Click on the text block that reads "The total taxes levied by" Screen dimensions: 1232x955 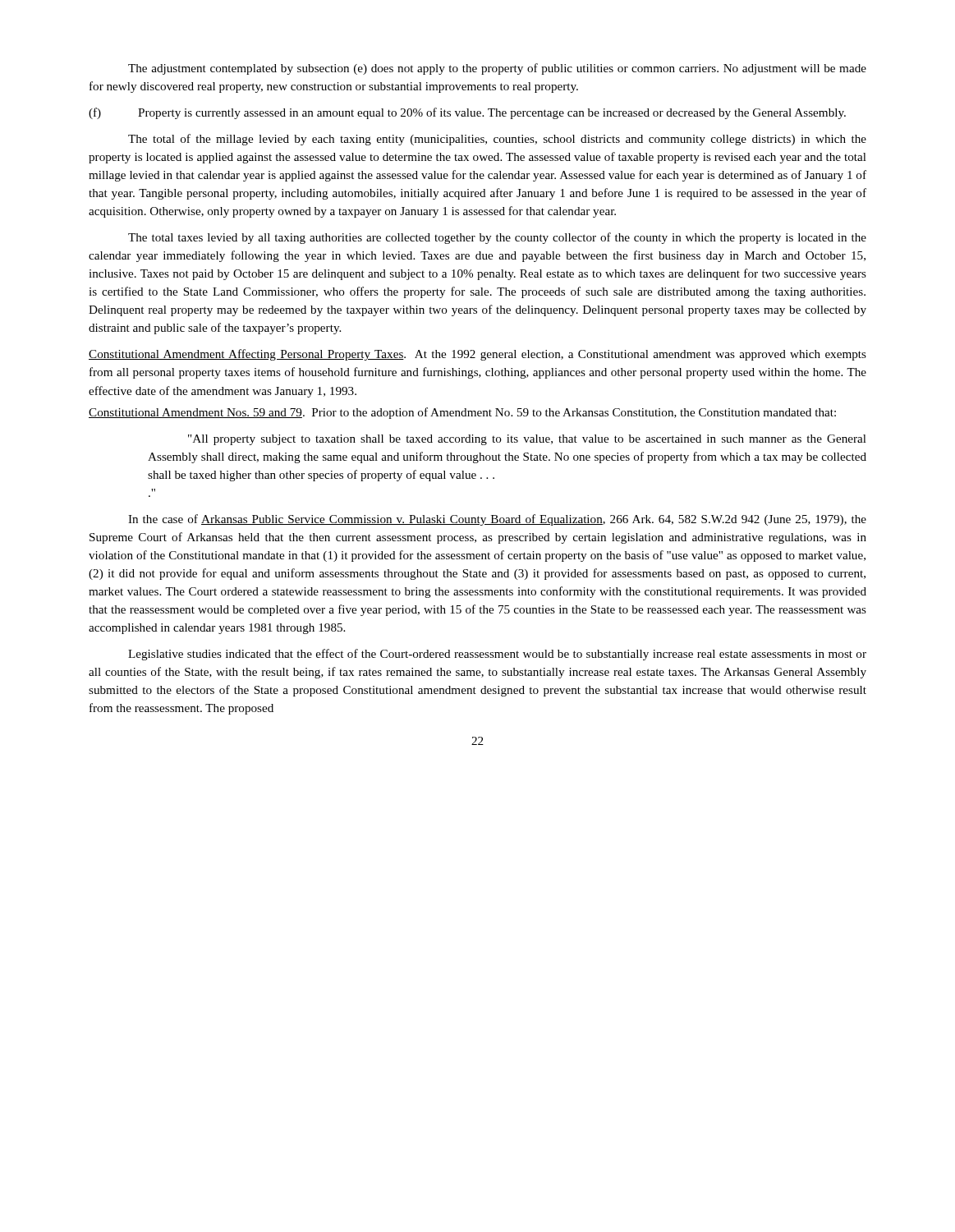point(478,283)
